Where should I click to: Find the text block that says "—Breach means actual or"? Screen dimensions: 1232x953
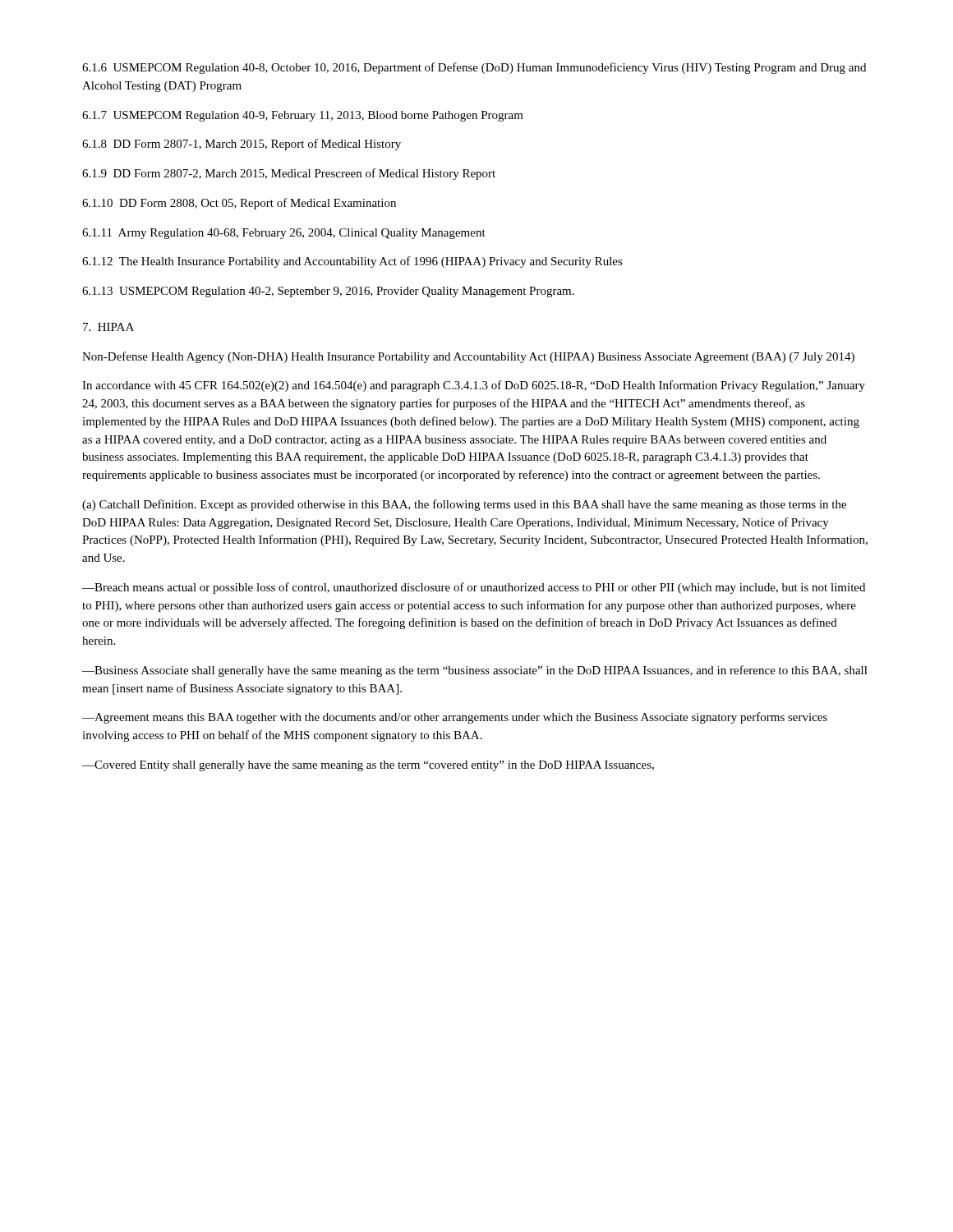point(474,614)
